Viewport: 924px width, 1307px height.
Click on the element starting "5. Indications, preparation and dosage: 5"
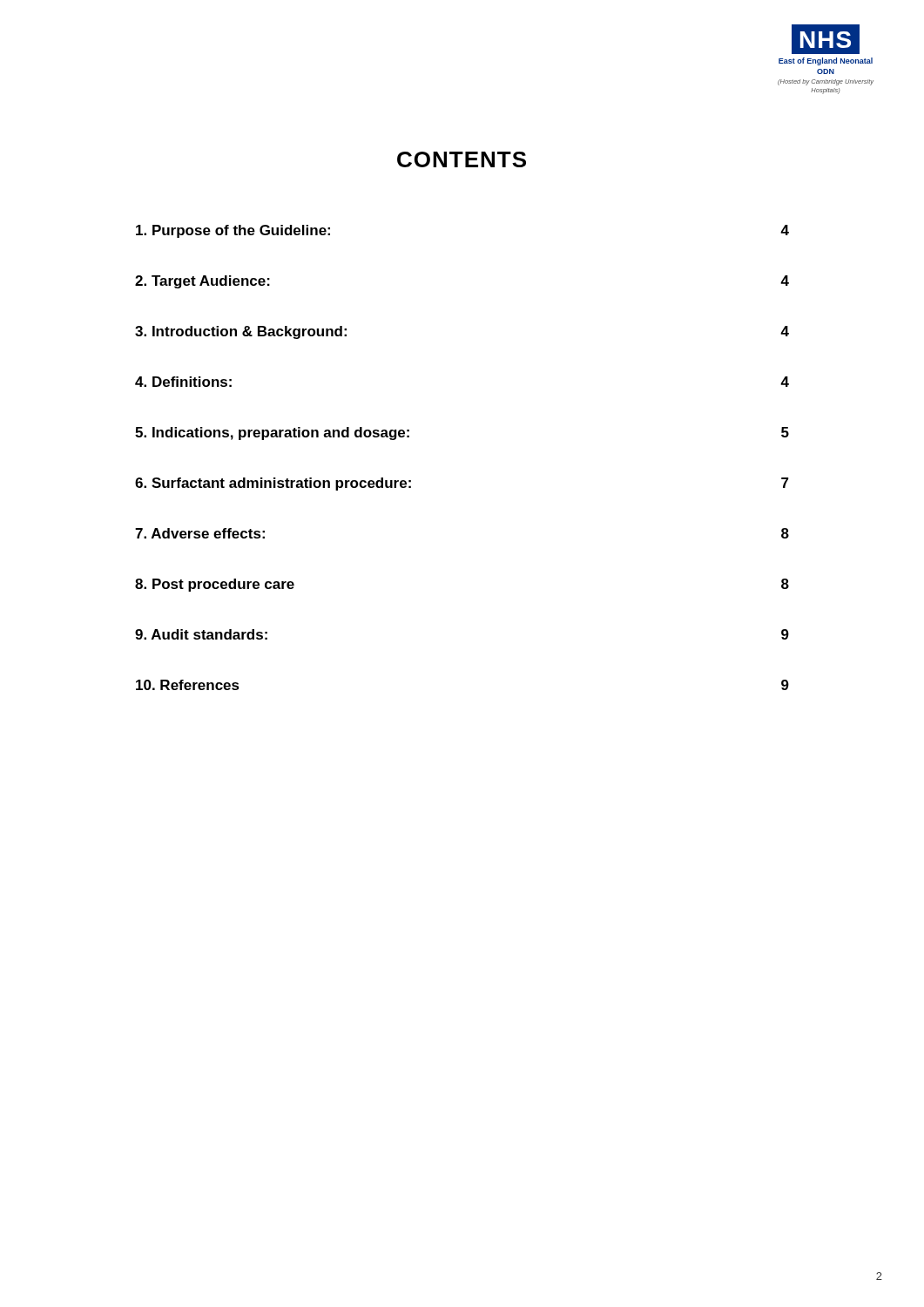[263, 433]
